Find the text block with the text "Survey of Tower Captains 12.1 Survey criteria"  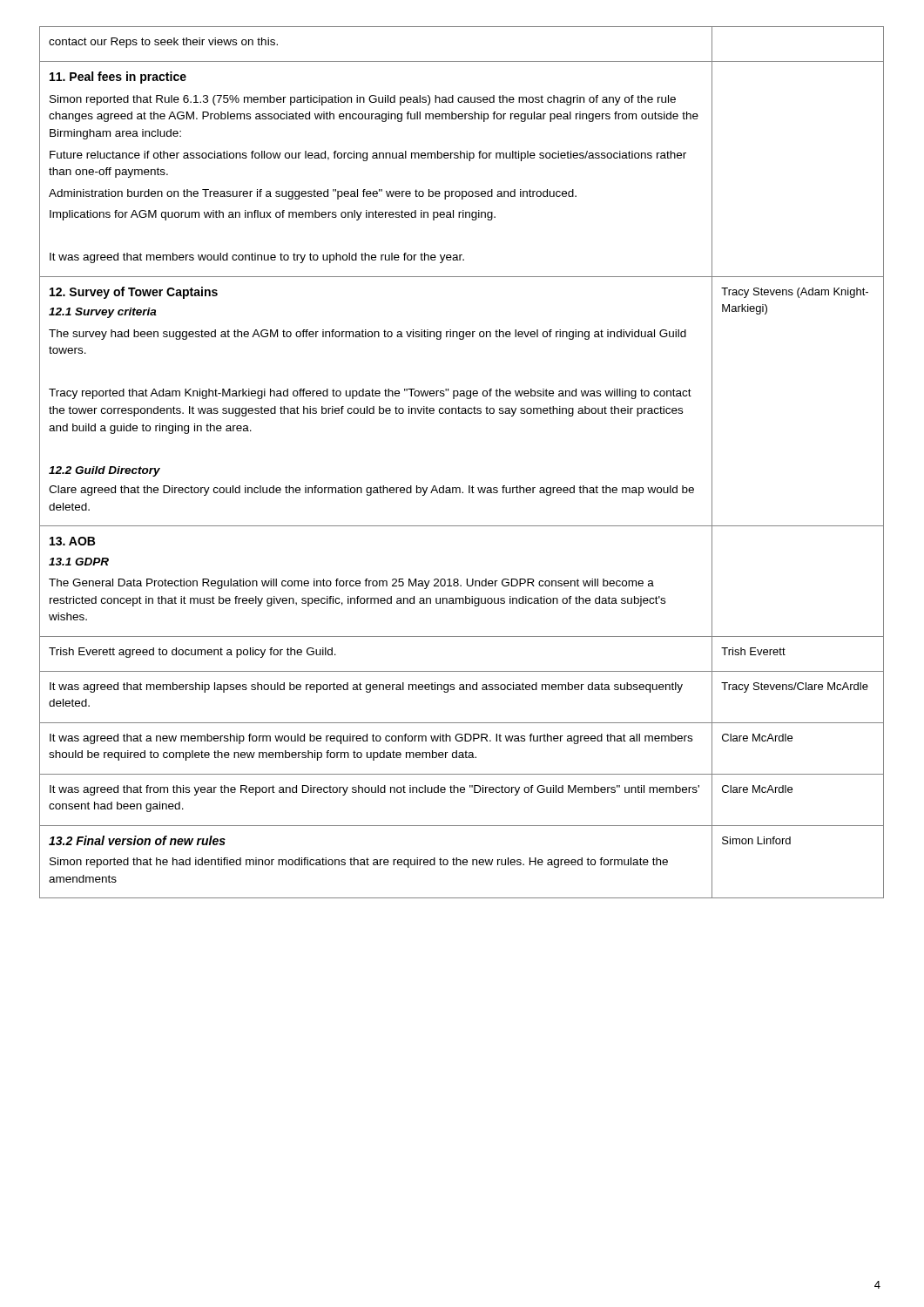[x=376, y=399]
